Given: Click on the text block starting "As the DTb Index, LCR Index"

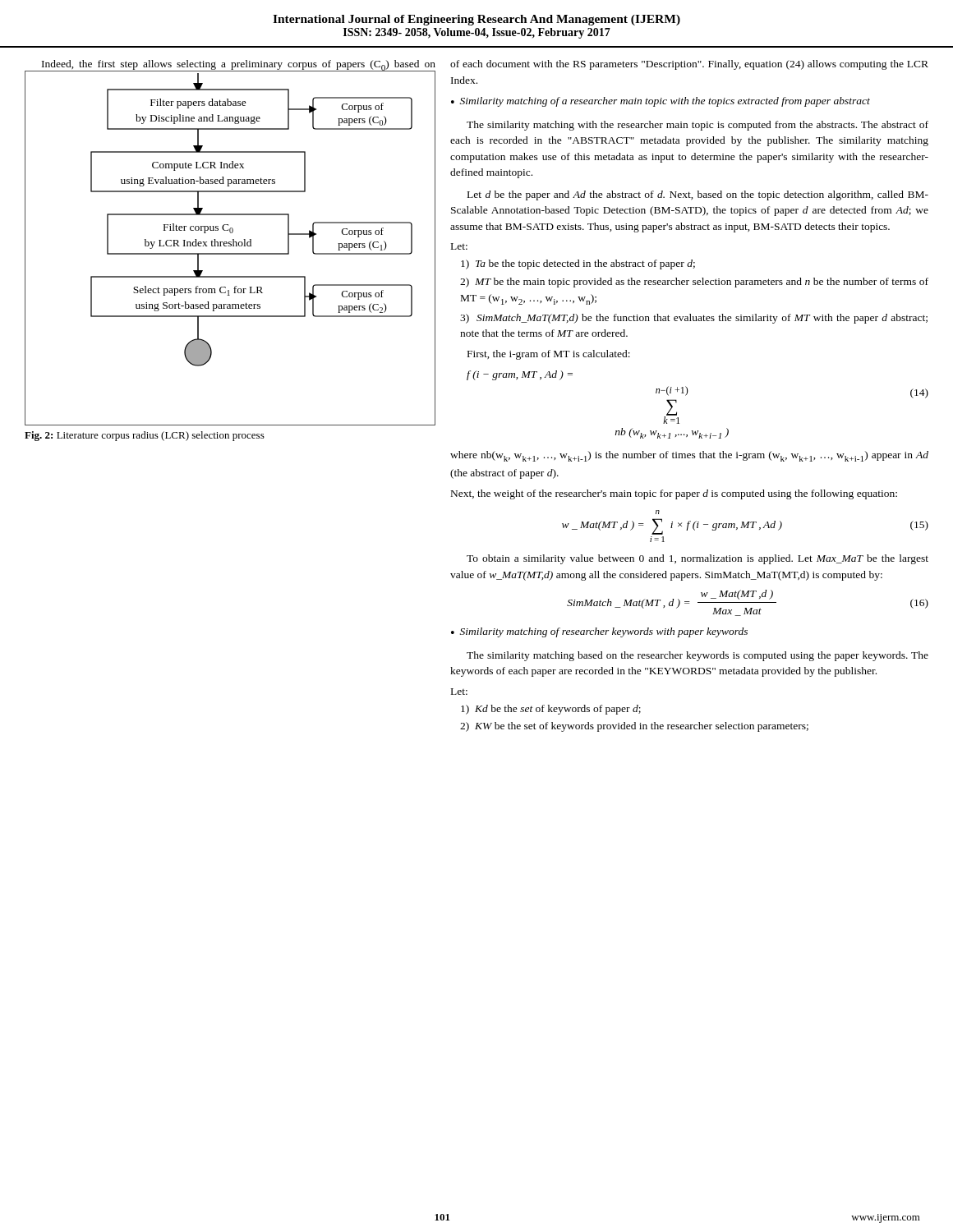Looking at the screenshot, I should pyautogui.click(x=230, y=285).
